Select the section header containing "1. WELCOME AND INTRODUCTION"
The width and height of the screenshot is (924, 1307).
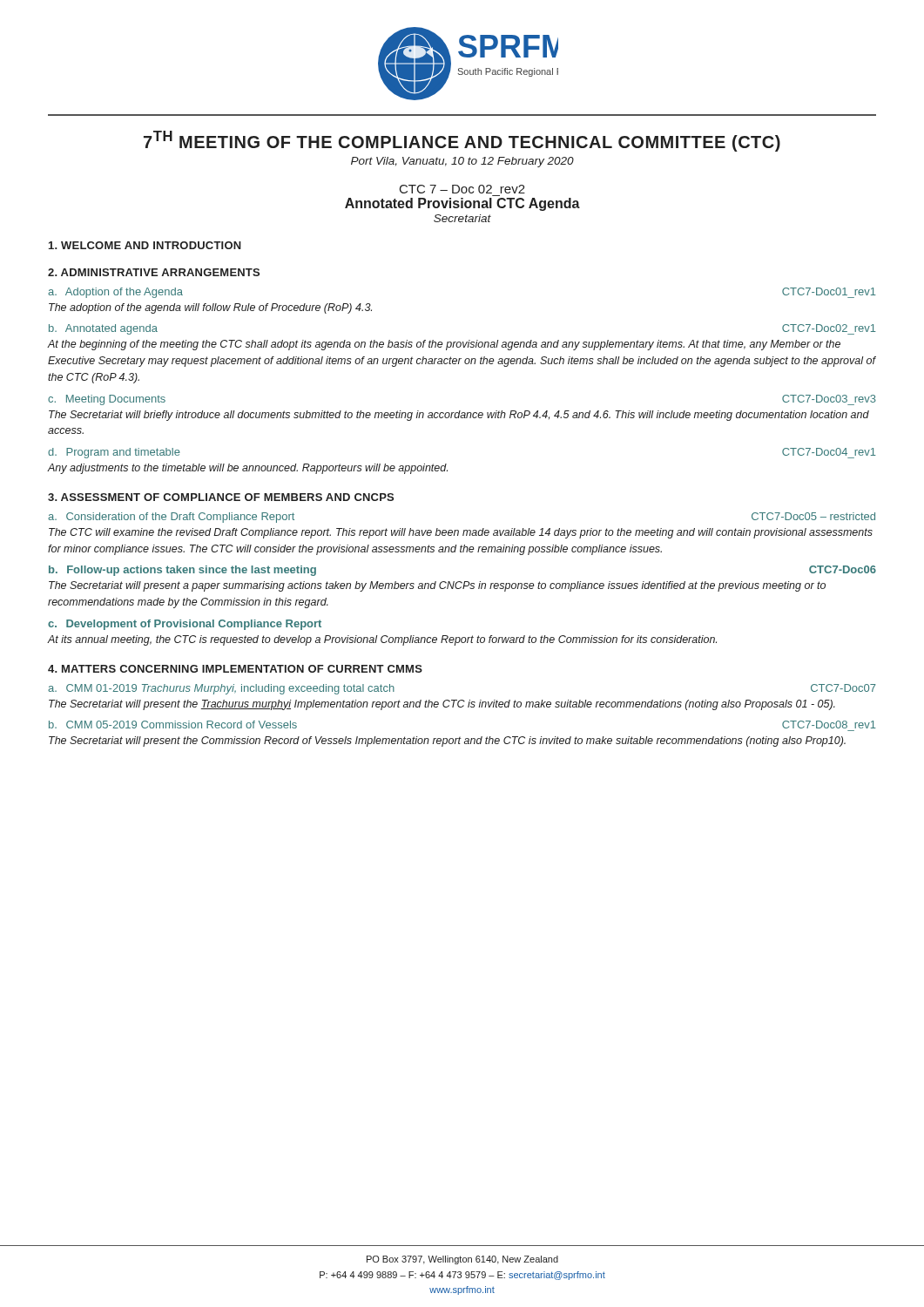click(145, 245)
